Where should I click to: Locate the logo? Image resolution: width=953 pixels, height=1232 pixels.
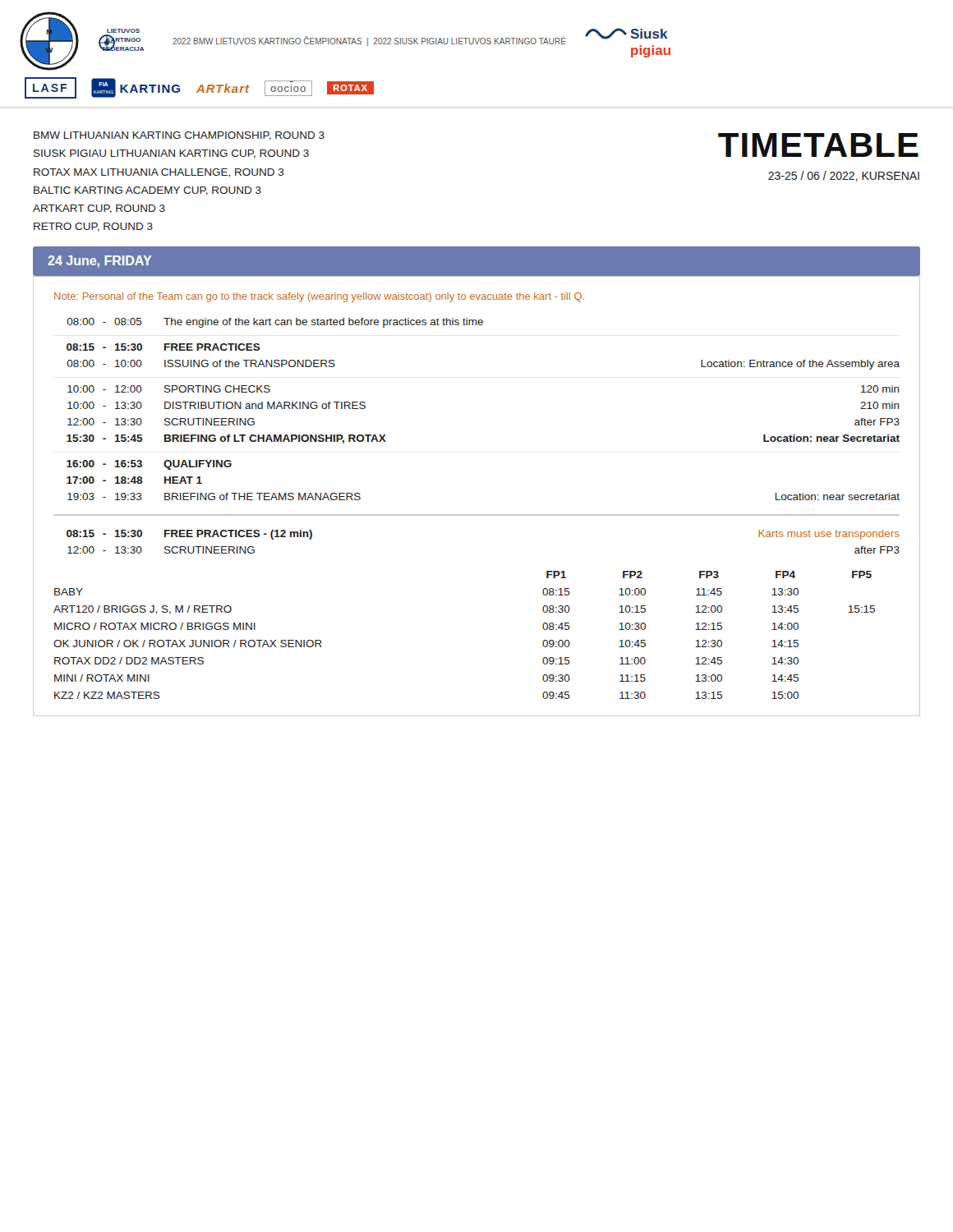pos(476,54)
